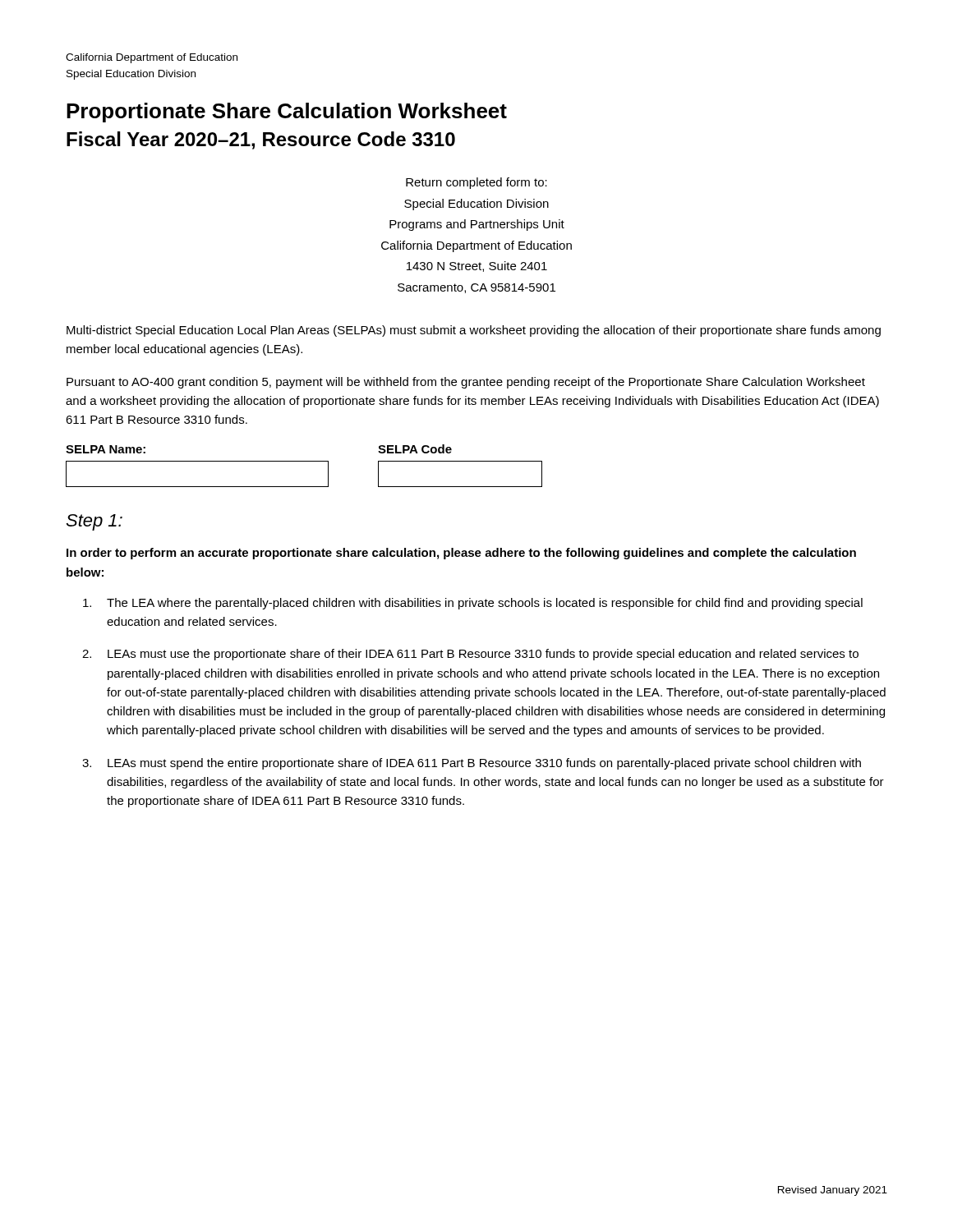Locate the title containing "Proportionate Share Calculation Worksheet"

pyautogui.click(x=476, y=111)
